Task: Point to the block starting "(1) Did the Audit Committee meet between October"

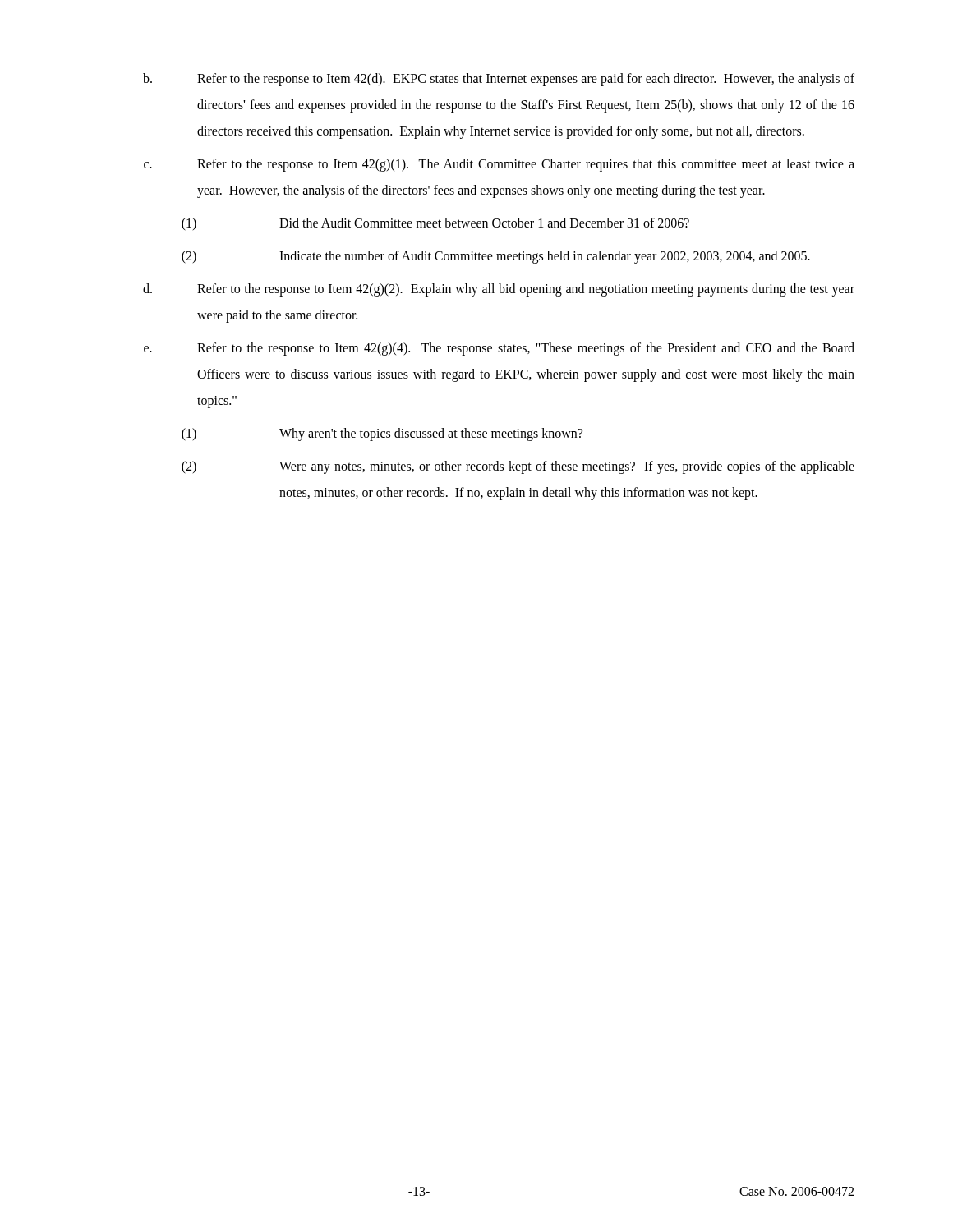Action: coord(476,223)
